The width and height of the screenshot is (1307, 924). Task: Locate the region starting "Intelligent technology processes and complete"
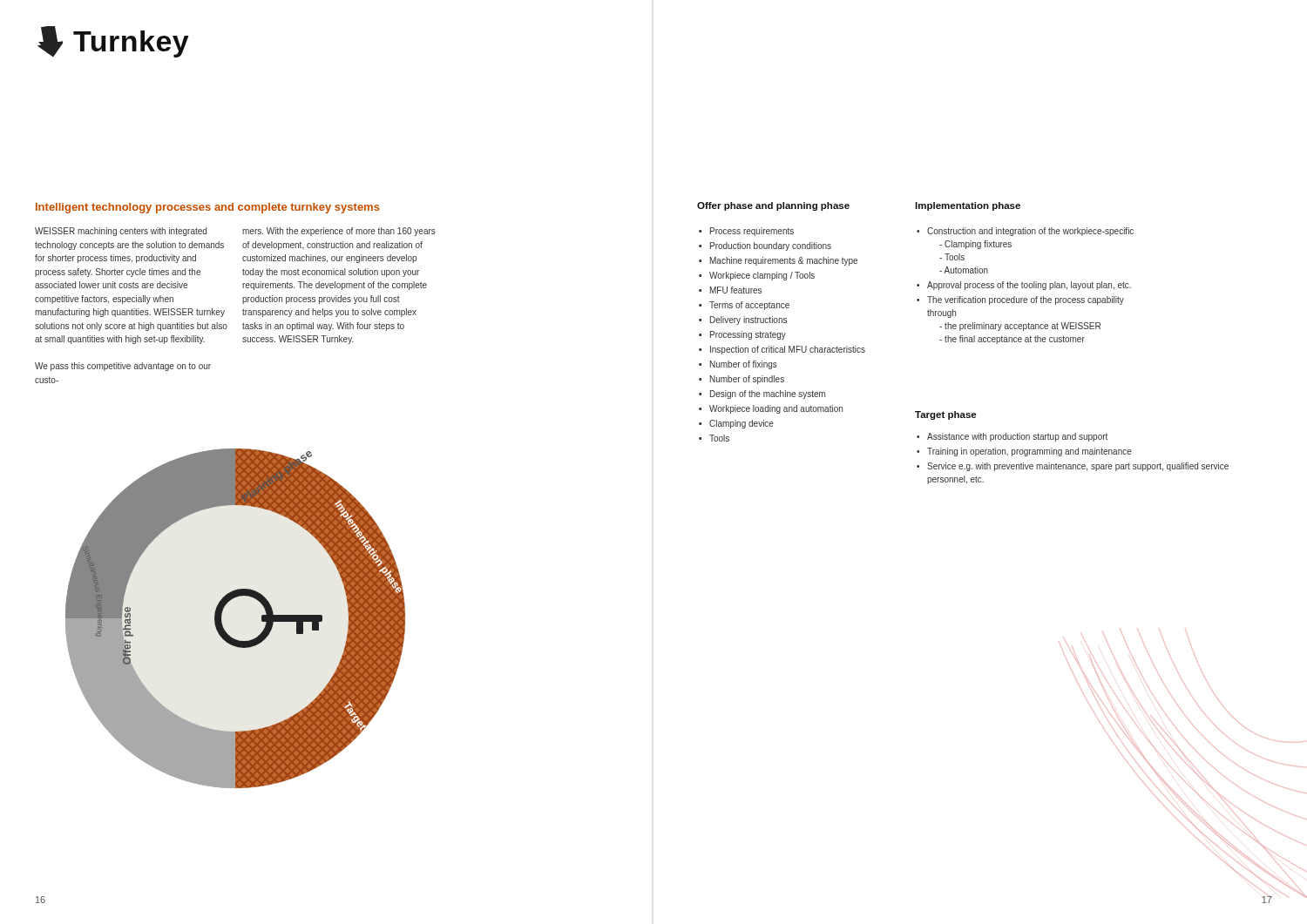[x=207, y=207]
